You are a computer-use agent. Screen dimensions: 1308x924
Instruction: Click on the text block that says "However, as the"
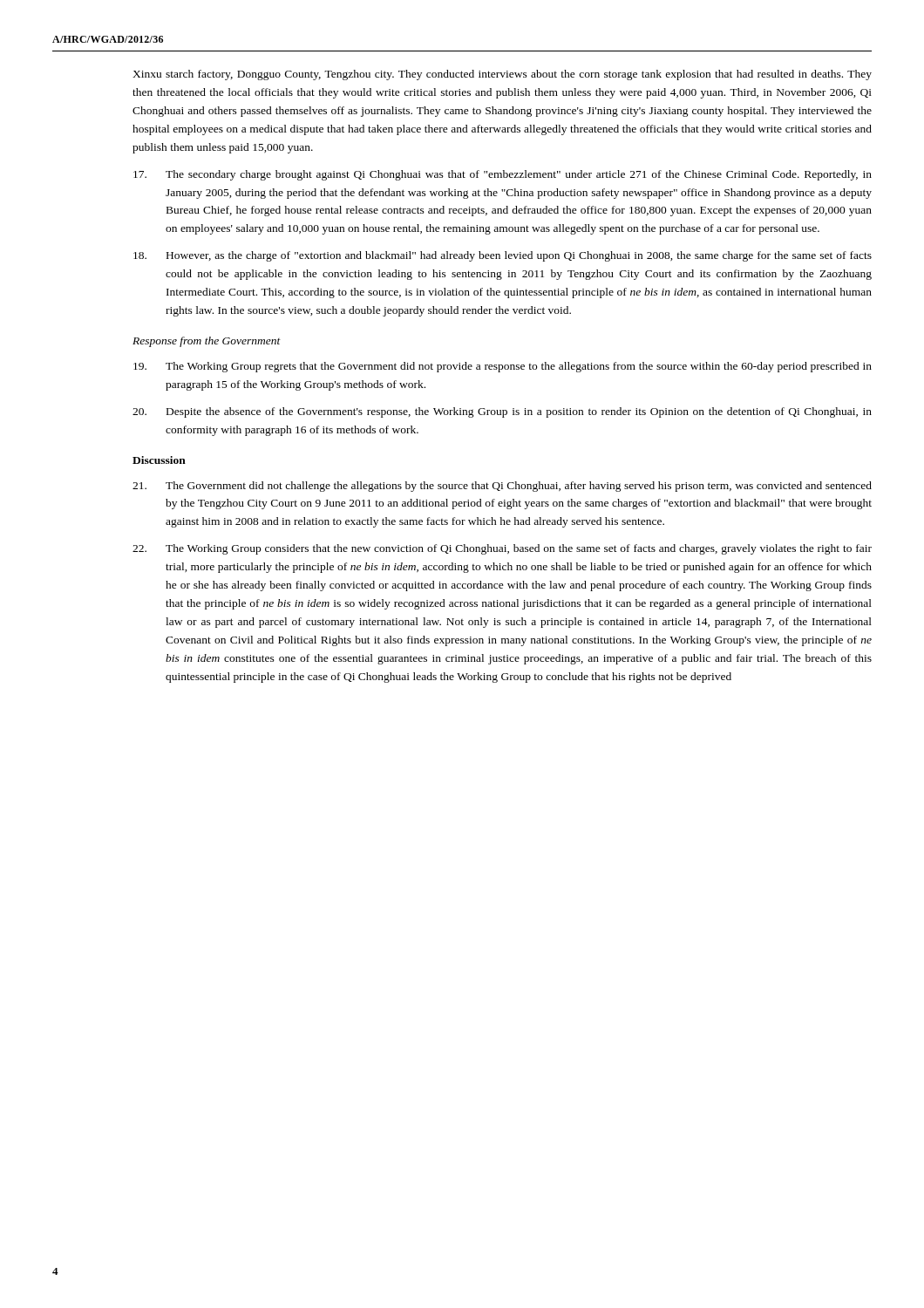pyautogui.click(x=502, y=284)
